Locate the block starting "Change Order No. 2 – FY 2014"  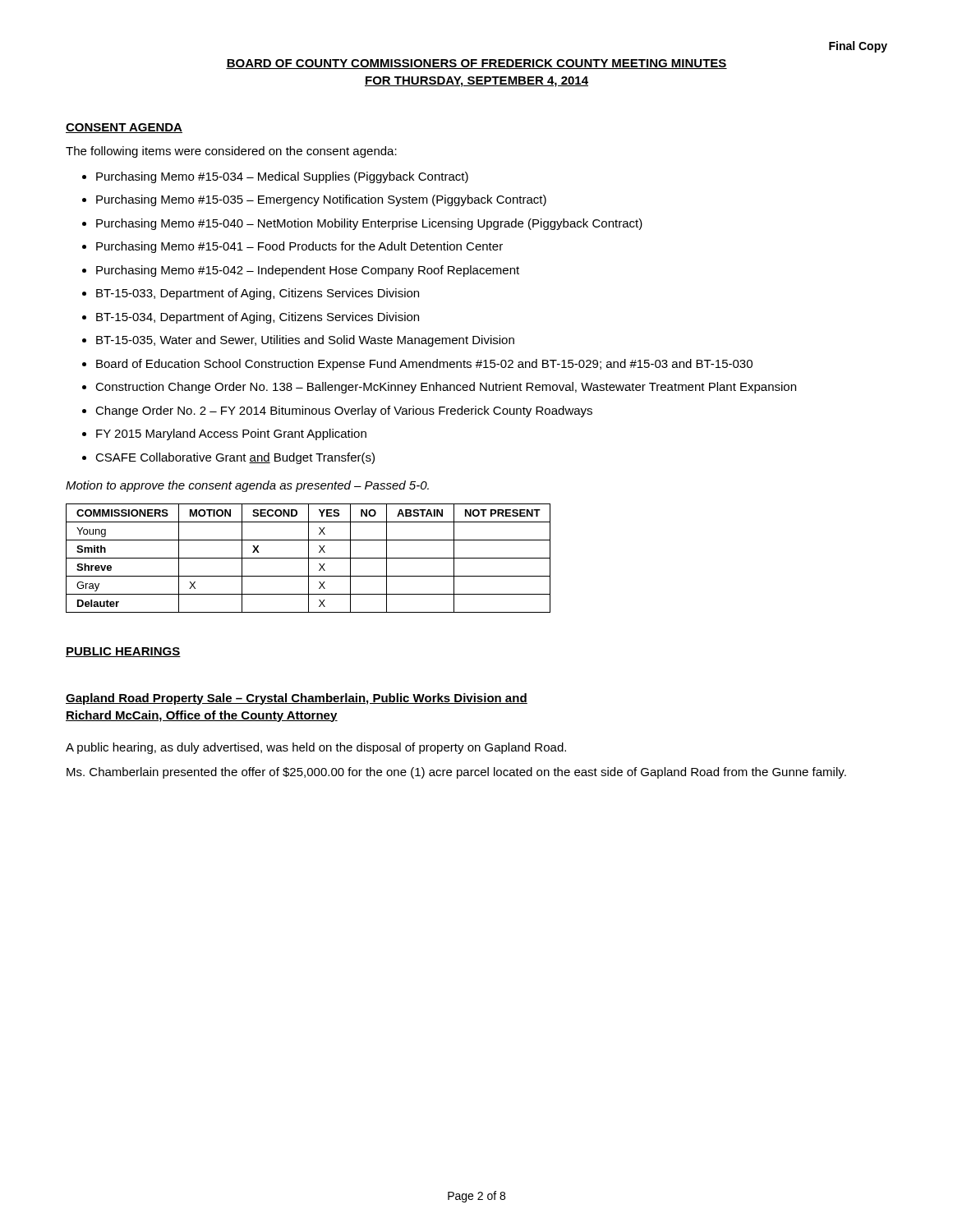(x=344, y=410)
